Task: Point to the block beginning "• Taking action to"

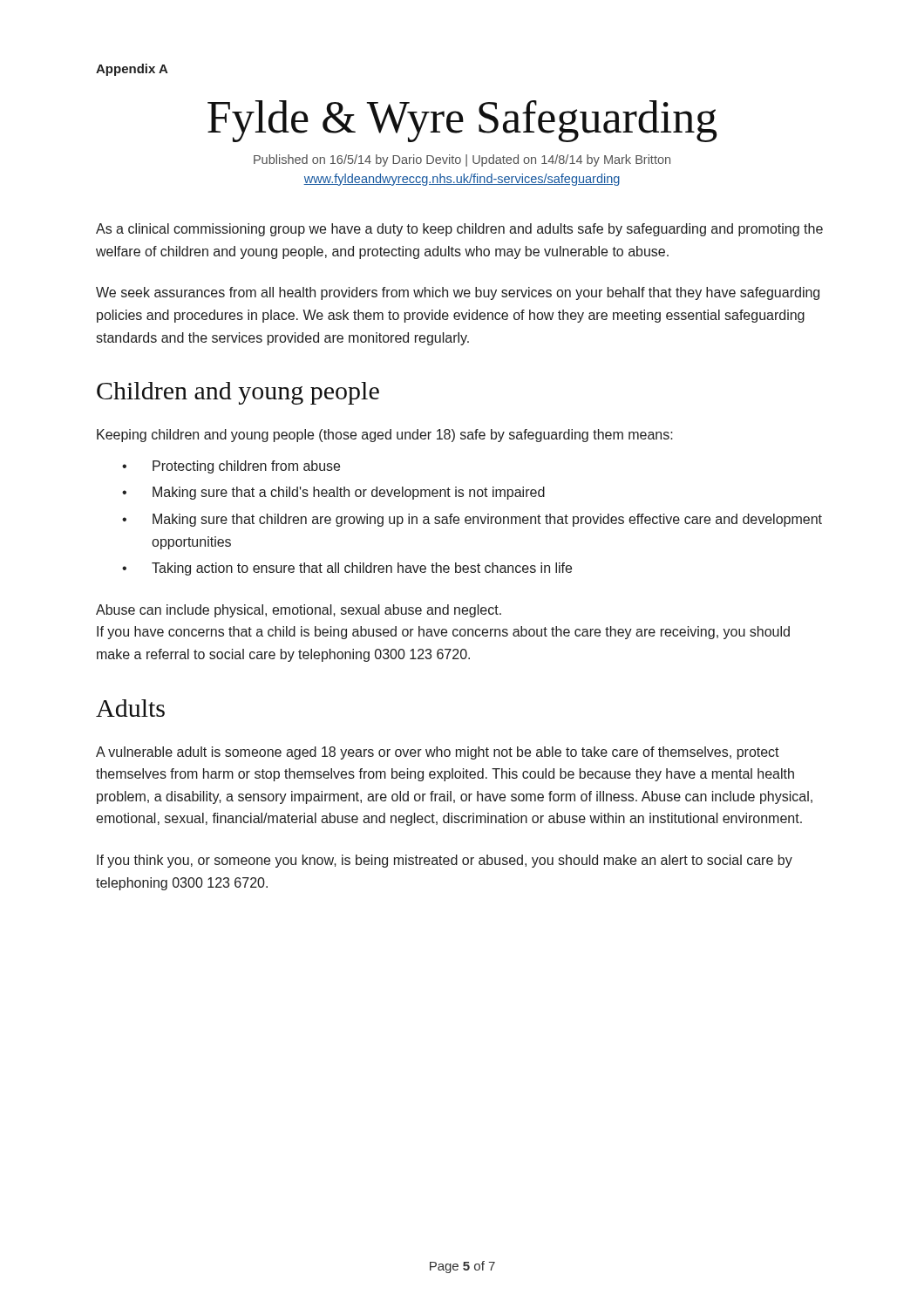Action: [475, 569]
